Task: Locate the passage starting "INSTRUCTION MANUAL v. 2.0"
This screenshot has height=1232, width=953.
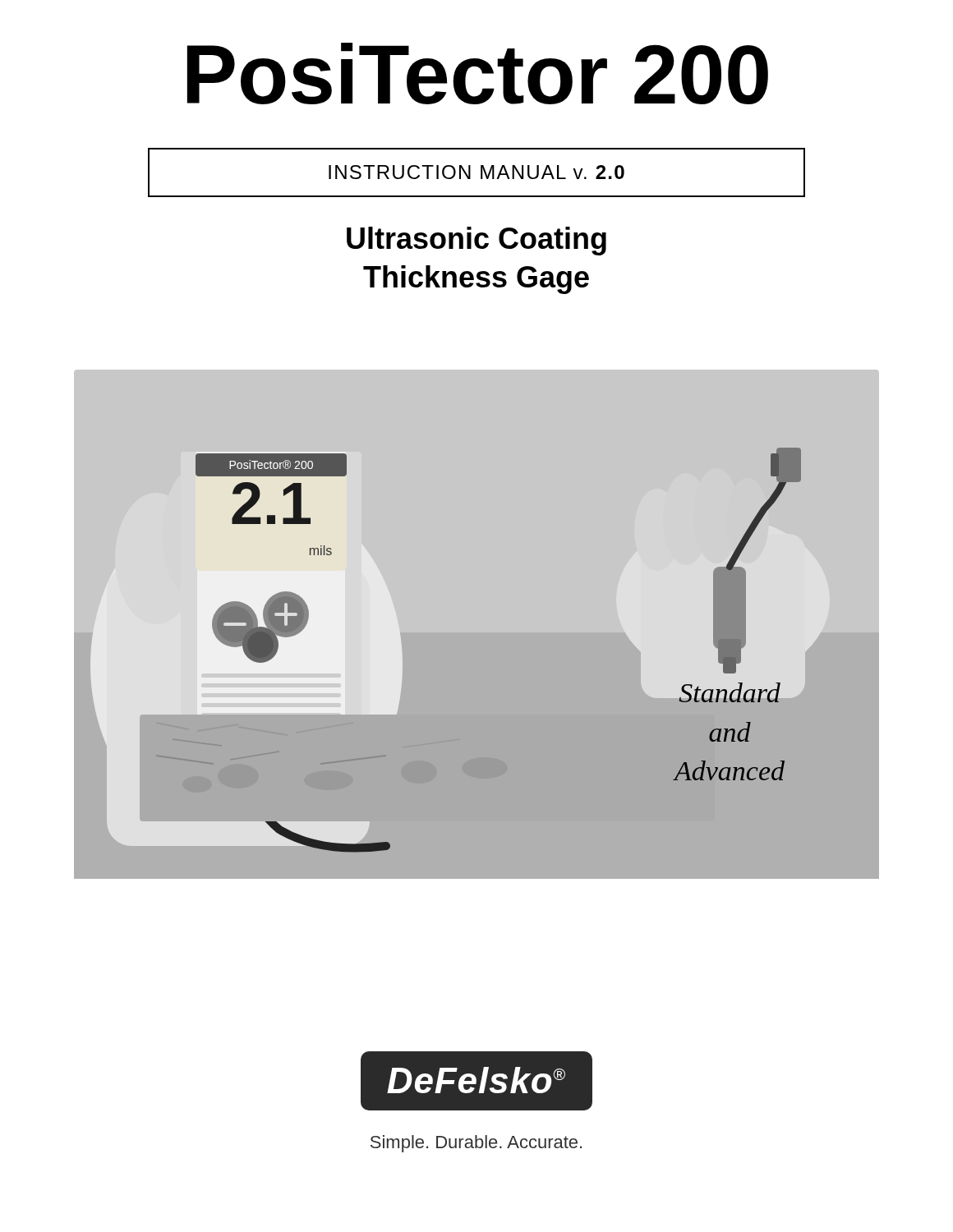Action: click(476, 172)
